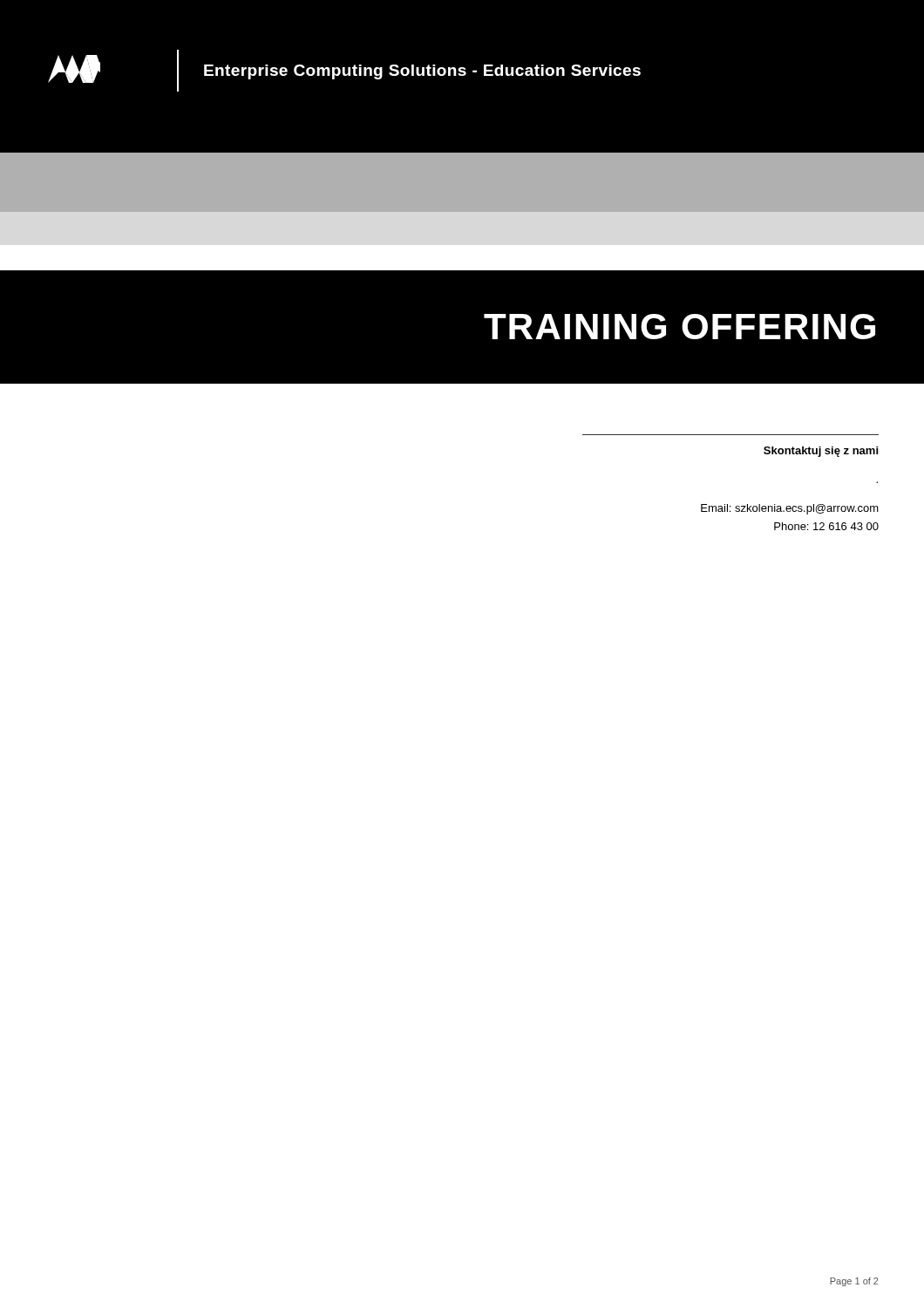This screenshot has height=1308, width=924.
Task: Find the text that says "Email: szkolenia.ecs.pl@arrow.com Phone: 12 616 43 00"
Action: 789,517
